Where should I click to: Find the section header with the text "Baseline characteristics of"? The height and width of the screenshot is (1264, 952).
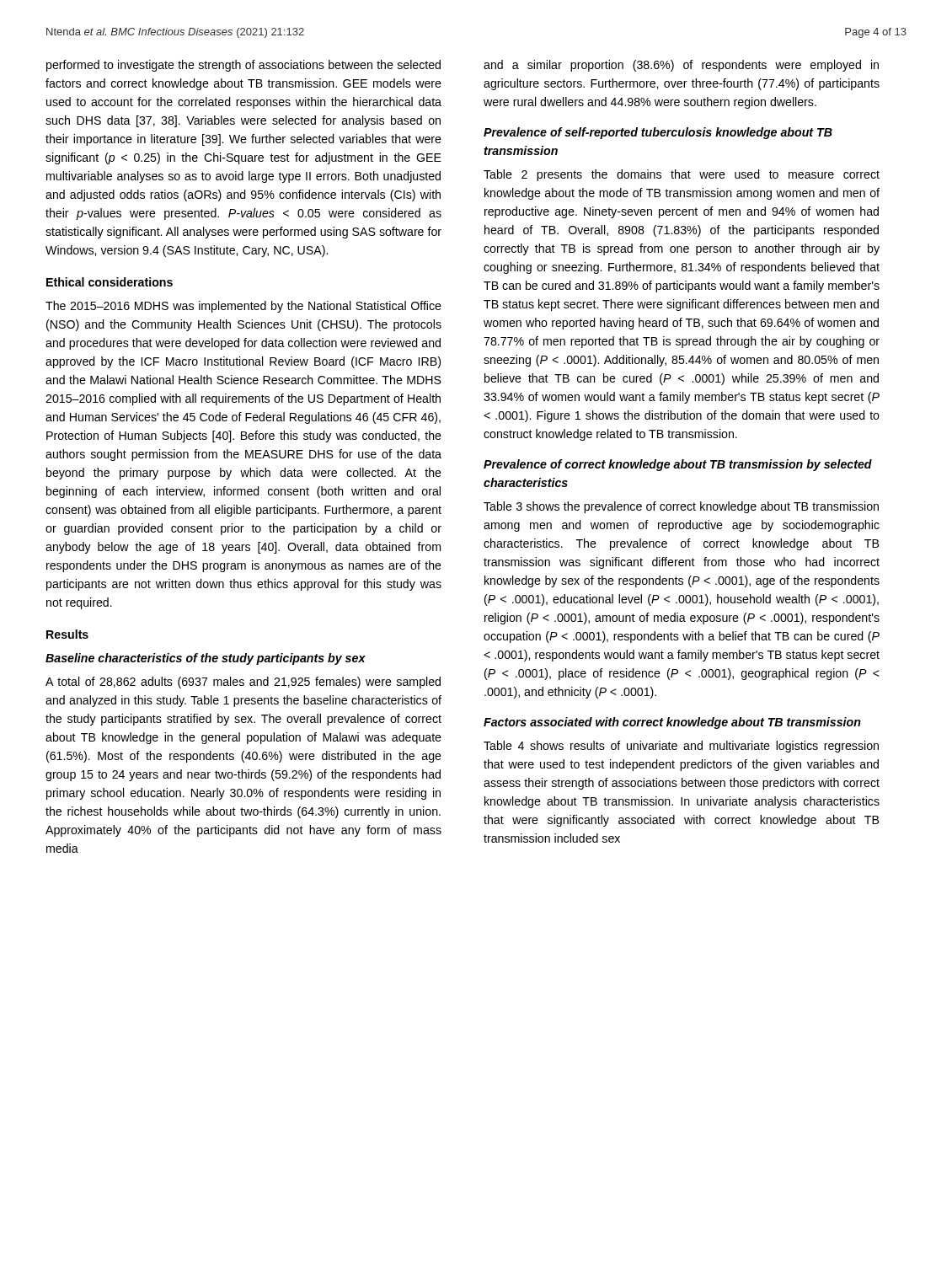pos(205,658)
